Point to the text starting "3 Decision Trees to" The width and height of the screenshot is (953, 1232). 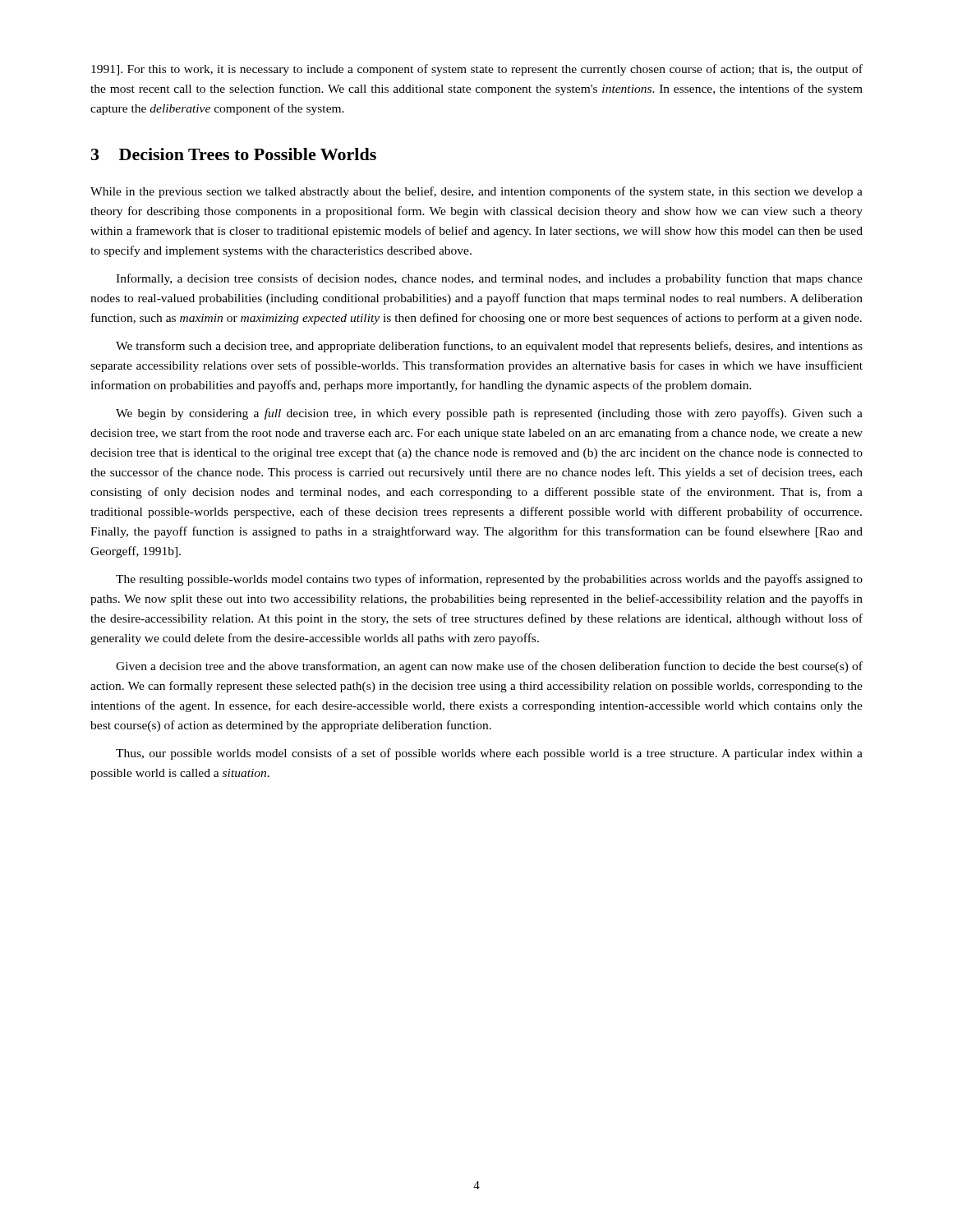tap(233, 154)
